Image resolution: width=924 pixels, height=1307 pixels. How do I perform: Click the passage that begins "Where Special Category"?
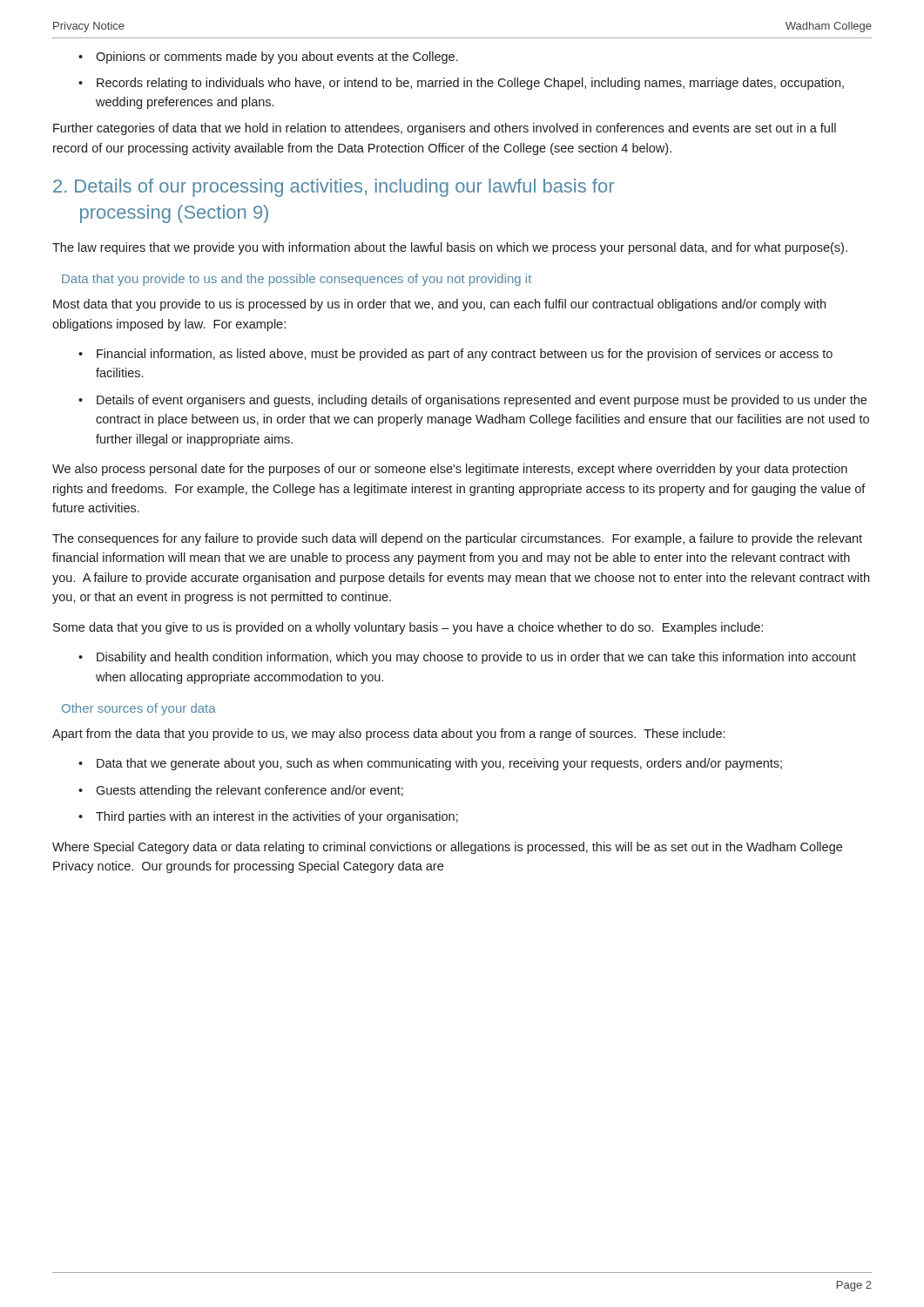[462, 857]
